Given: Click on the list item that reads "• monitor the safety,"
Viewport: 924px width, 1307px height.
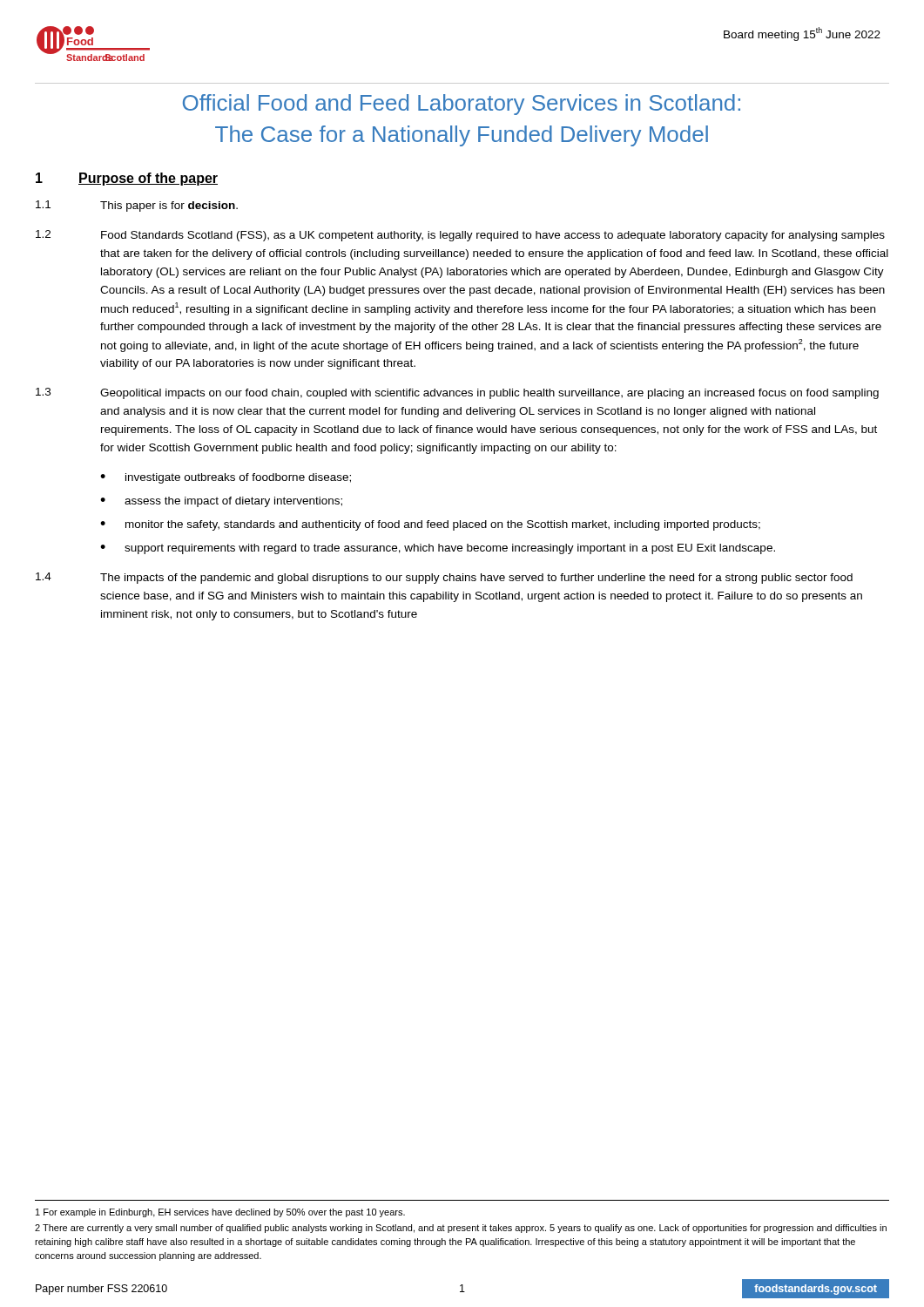Looking at the screenshot, I should 495,525.
